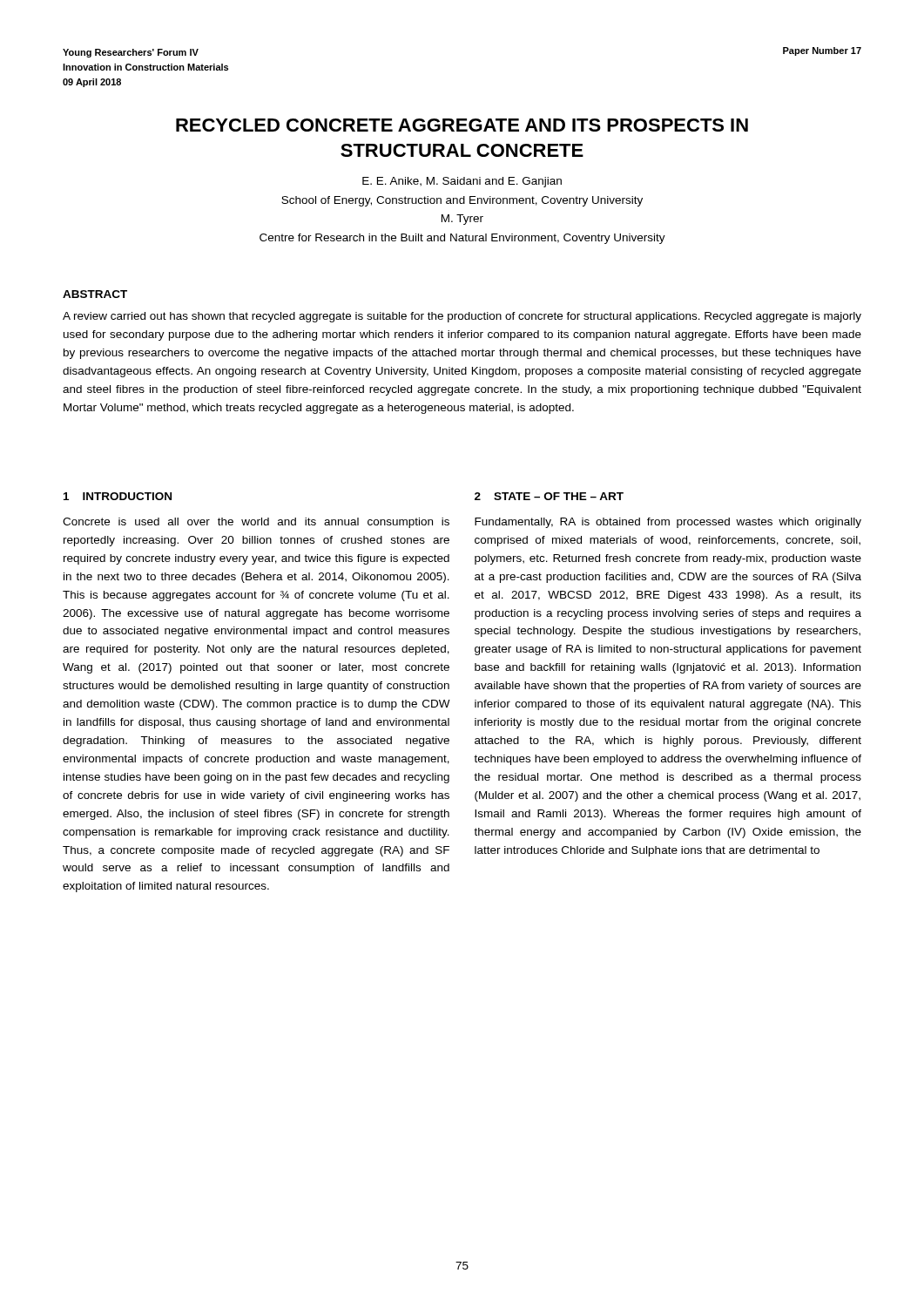The width and height of the screenshot is (924, 1307).
Task: Find the block on this page that starts "Fundamentally, RA is obtained from processed"
Action: pos(668,685)
